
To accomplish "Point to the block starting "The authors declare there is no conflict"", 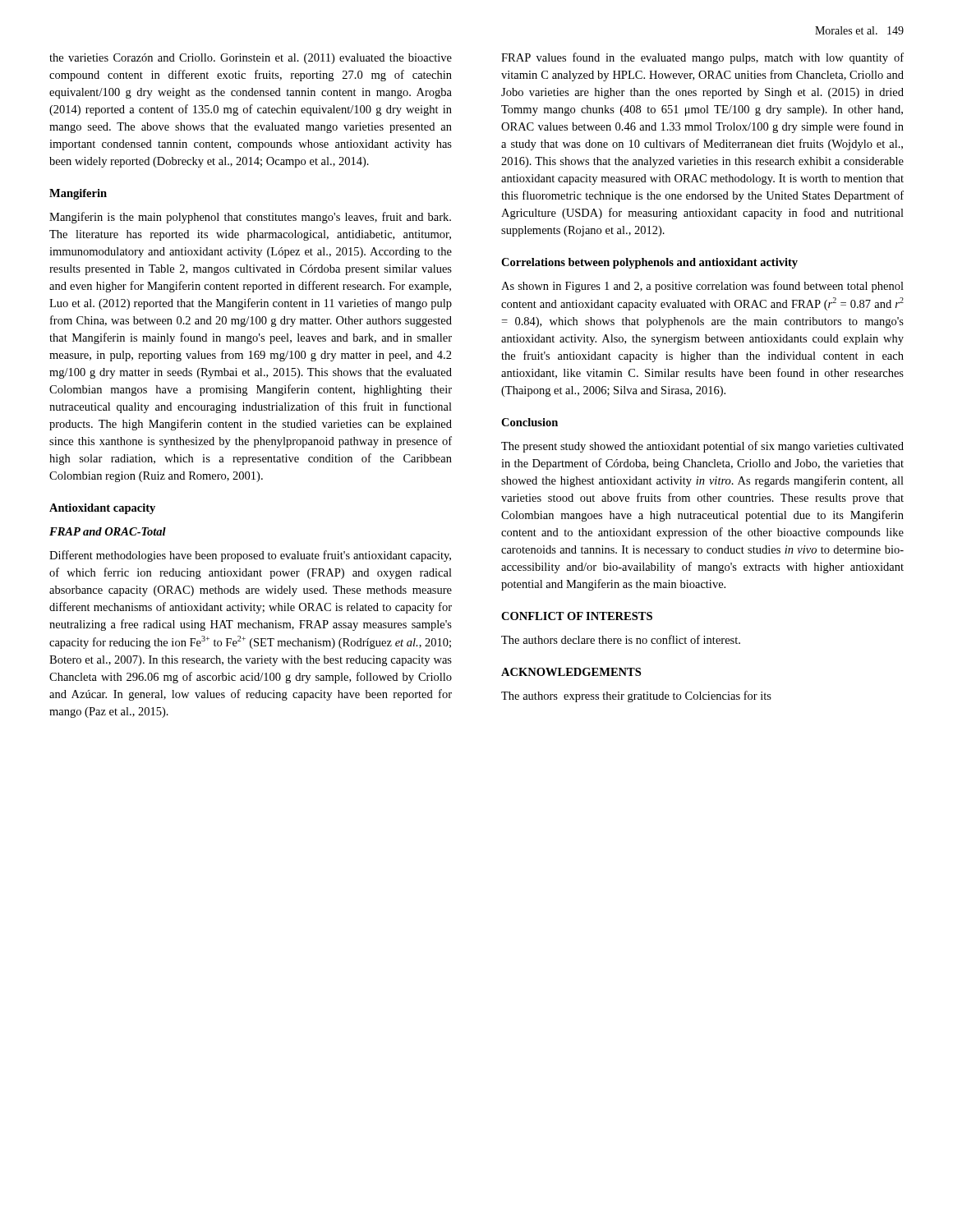I will click(621, 640).
